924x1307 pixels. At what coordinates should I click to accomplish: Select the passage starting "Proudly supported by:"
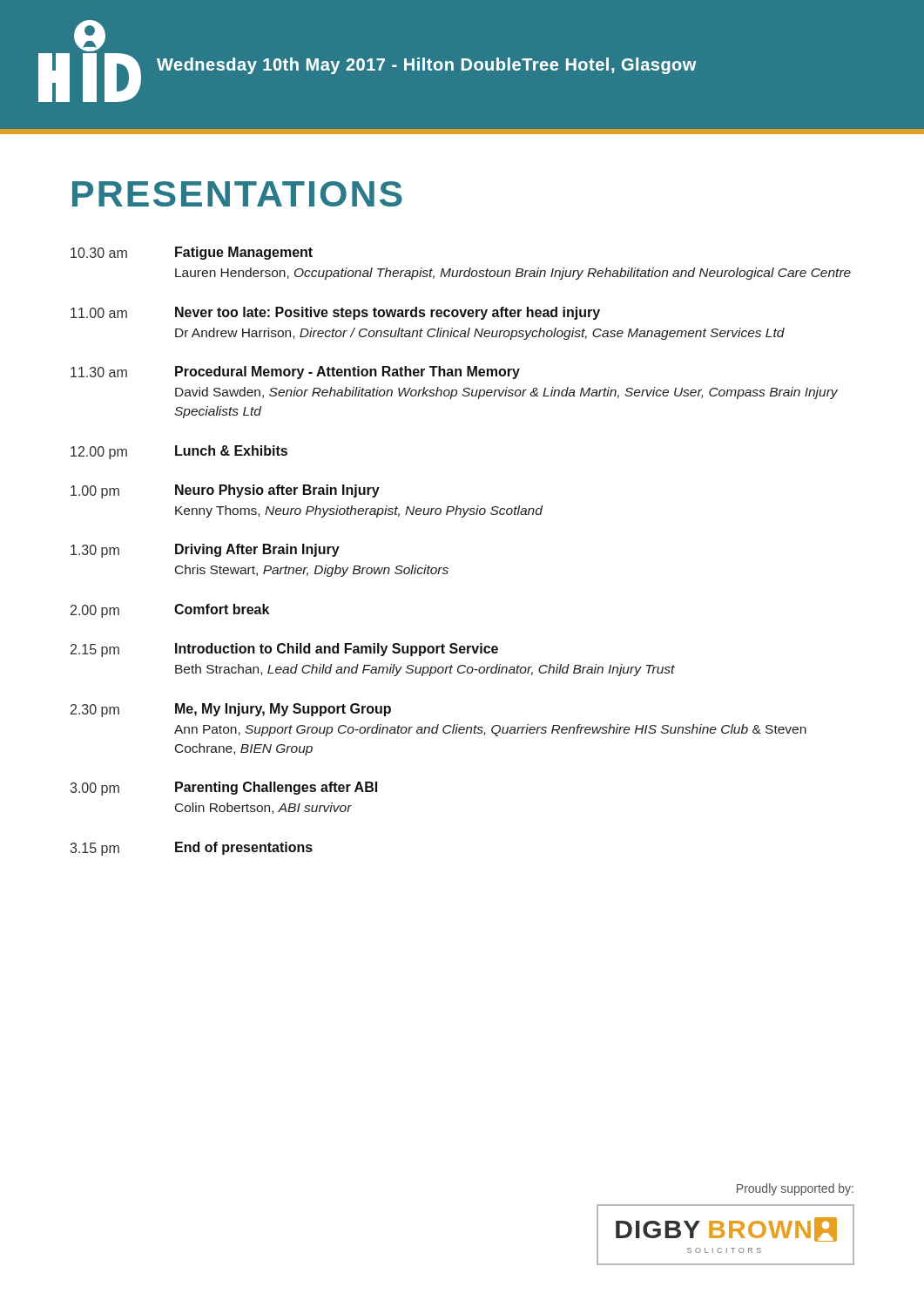(795, 1189)
